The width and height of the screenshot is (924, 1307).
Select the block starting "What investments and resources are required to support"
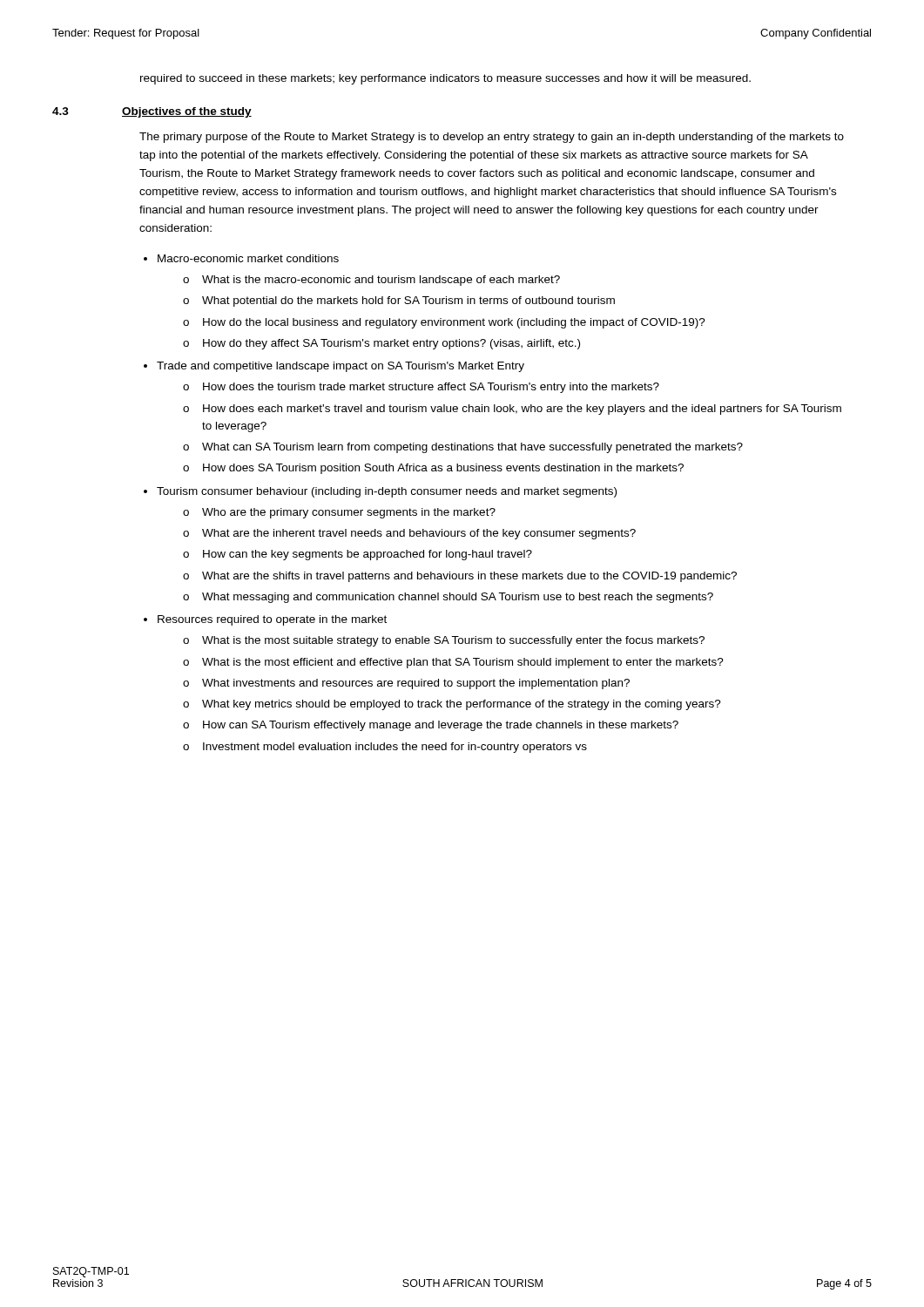tap(416, 683)
